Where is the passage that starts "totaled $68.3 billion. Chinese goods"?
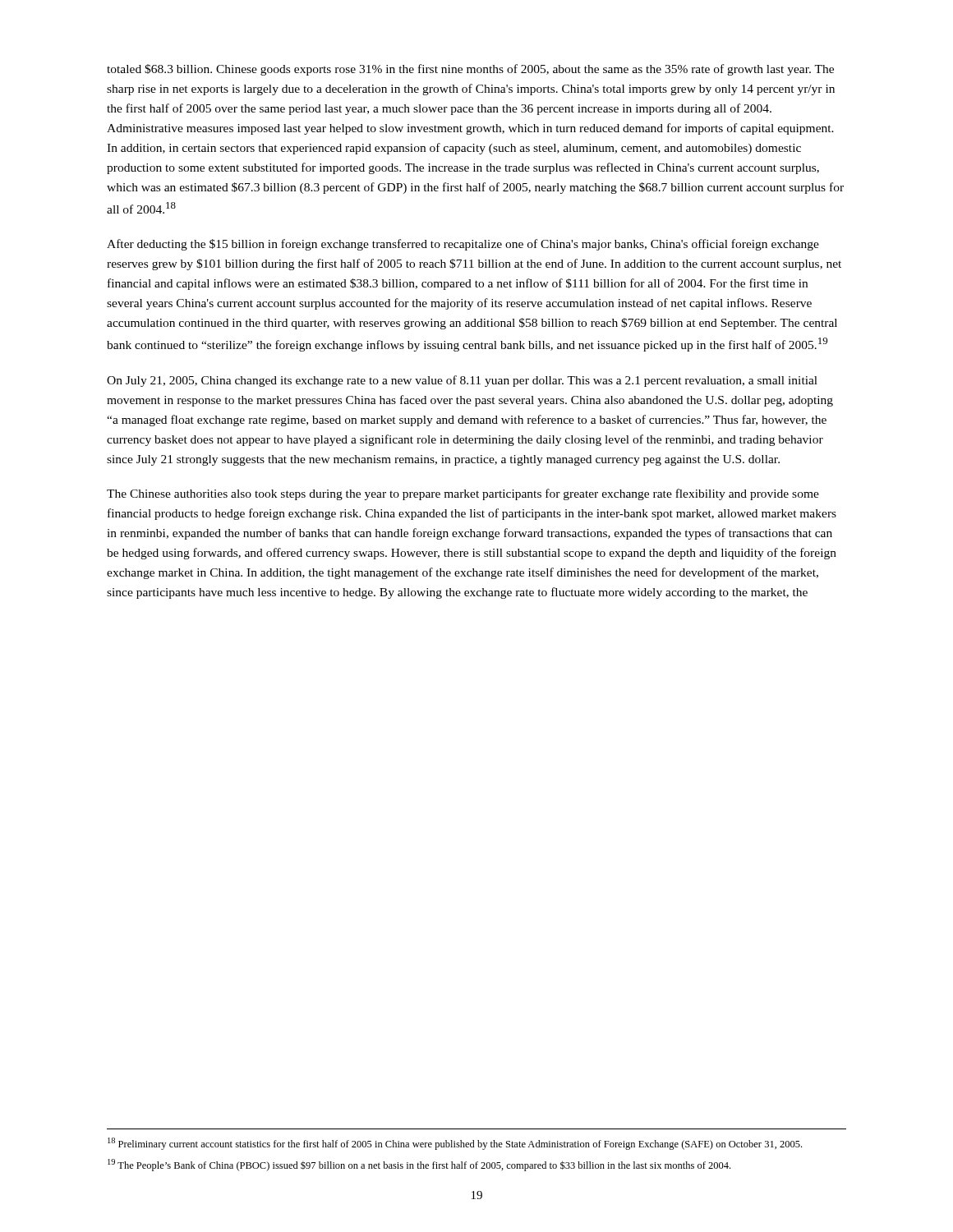Viewport: 953px width, 1232px height. tap(475, 139)
